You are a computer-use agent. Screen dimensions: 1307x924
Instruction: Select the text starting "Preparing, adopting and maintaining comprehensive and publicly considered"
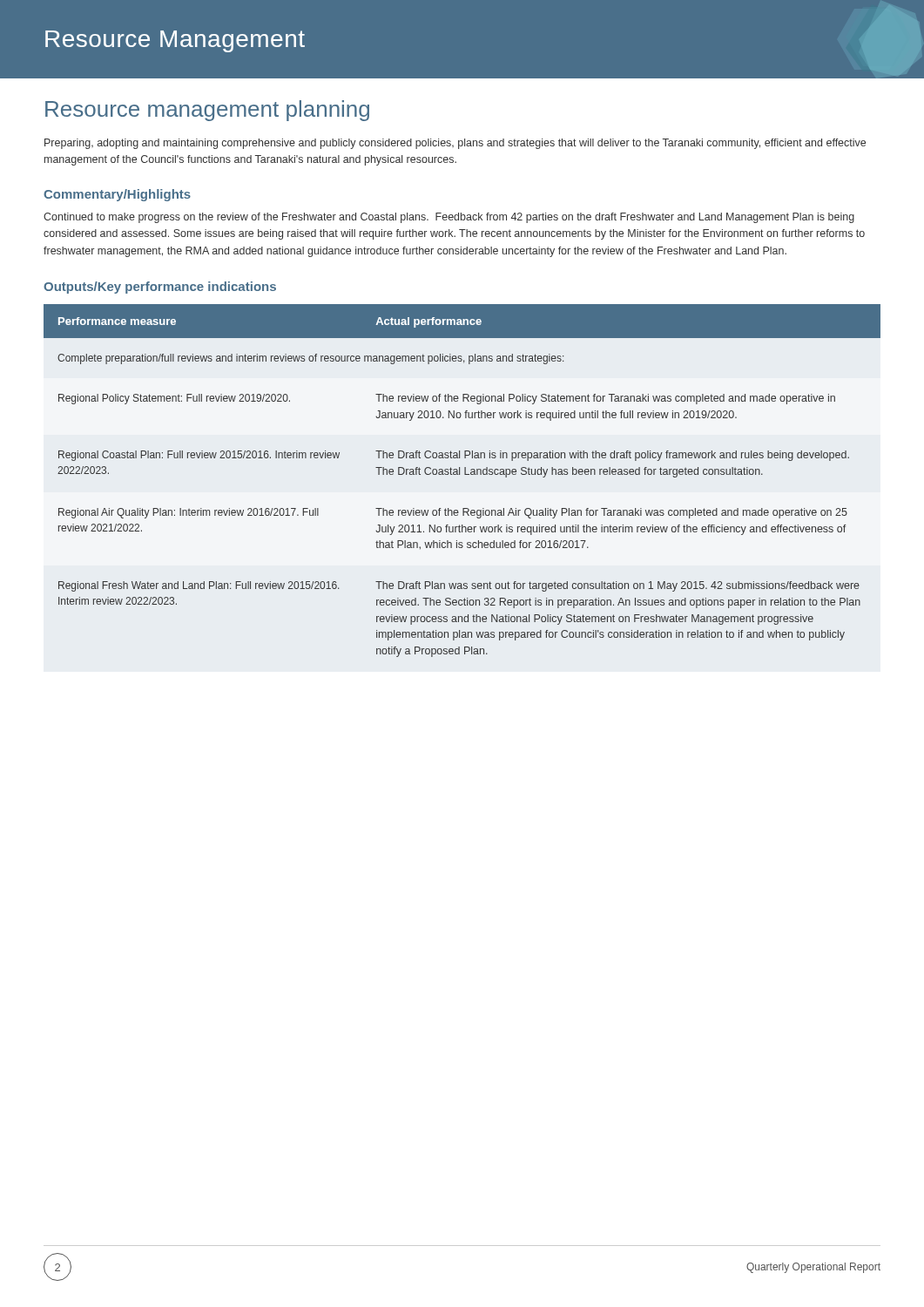(455, 151)
